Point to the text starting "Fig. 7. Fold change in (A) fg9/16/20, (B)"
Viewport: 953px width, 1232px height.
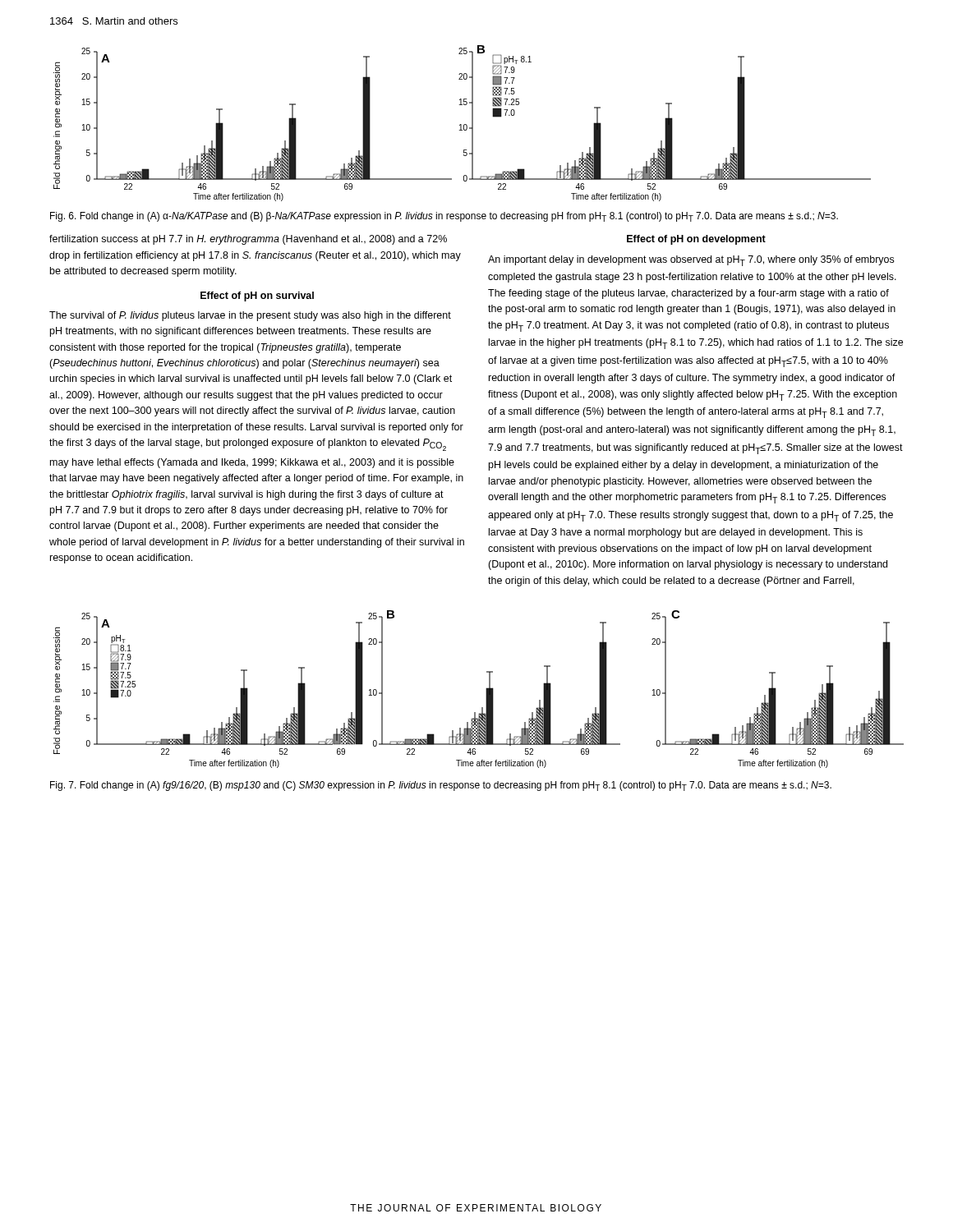441,786
